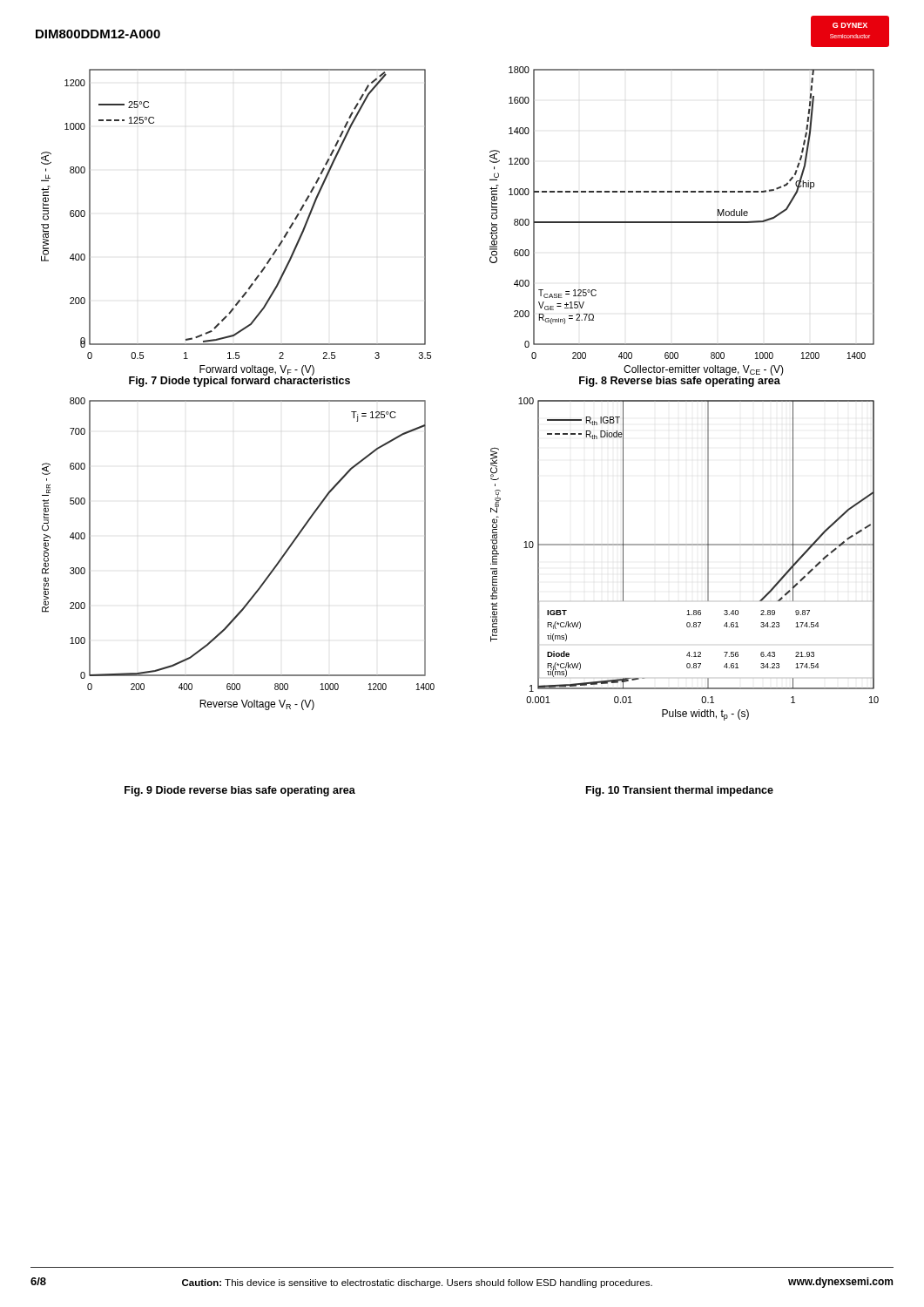Viewport: 924px width, 1307px height.
Task: Click on the caption with the text "Fig. 9 Diode reverse bias safe operating"
Action: tap(239, 790)
